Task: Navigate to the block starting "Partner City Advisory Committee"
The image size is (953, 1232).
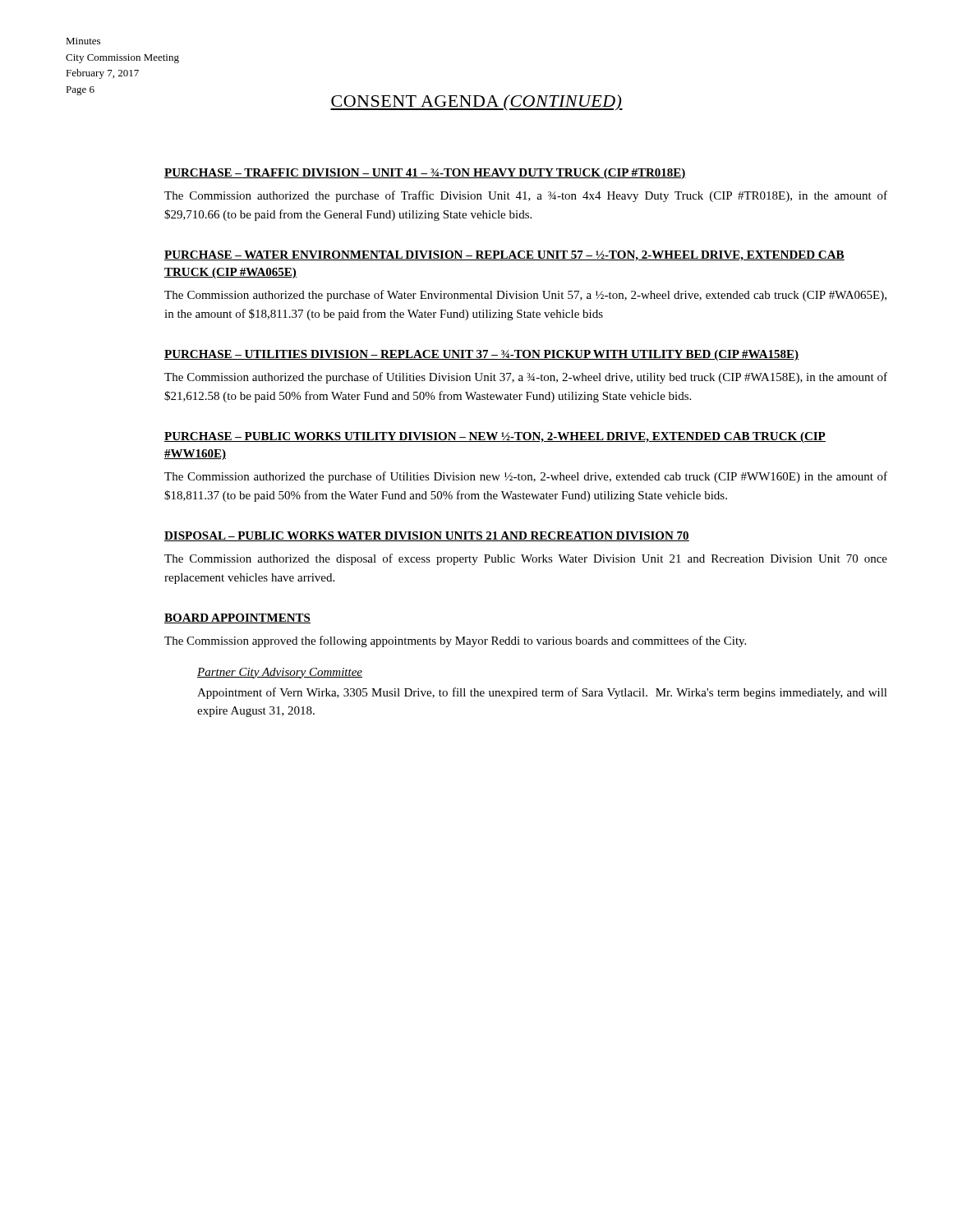Action: point(280,671)
